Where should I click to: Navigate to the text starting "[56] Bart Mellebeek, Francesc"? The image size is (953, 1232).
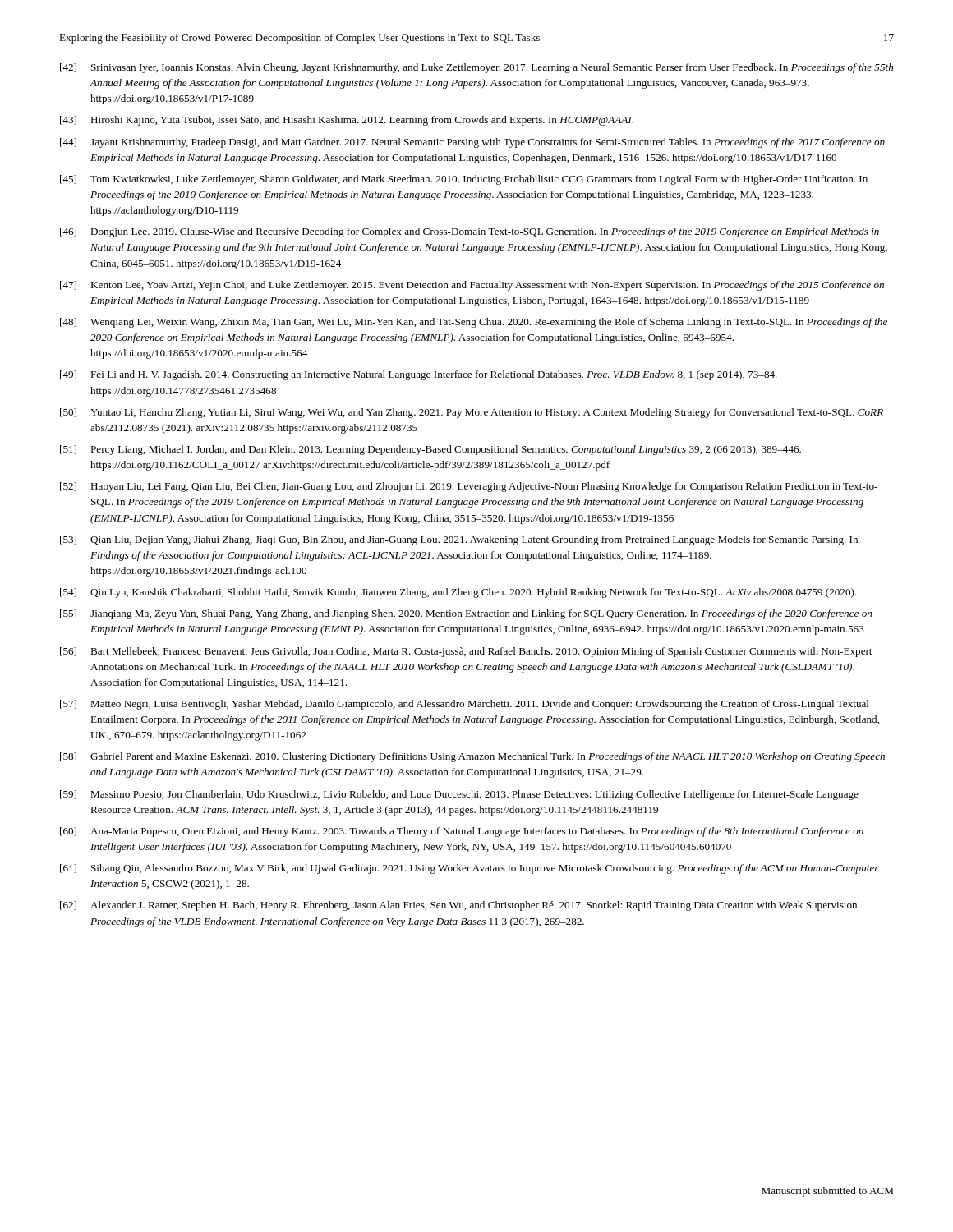[476, 666]
